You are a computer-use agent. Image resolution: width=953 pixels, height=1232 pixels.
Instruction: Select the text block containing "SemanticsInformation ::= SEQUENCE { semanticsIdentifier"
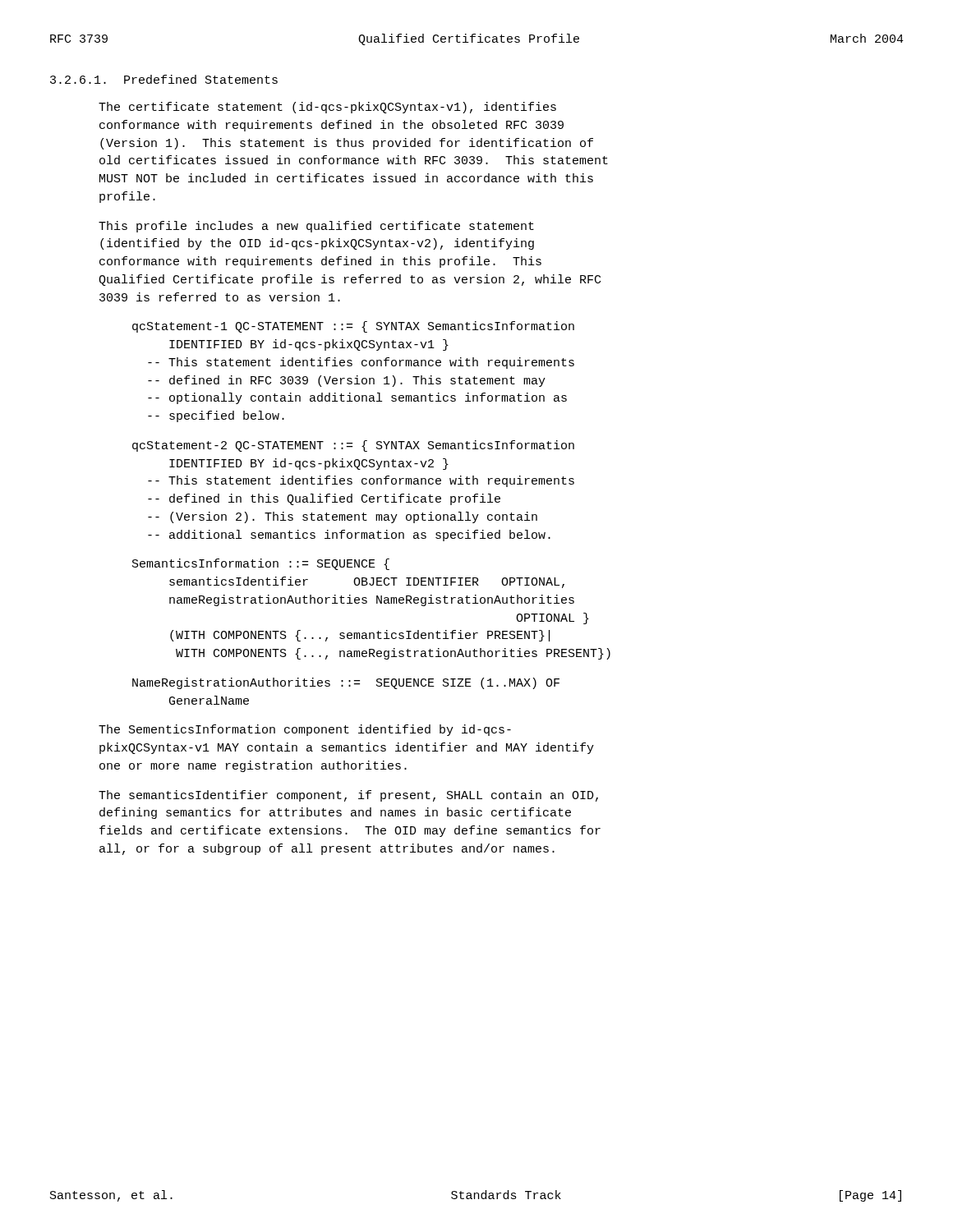(x=372, y=610)
